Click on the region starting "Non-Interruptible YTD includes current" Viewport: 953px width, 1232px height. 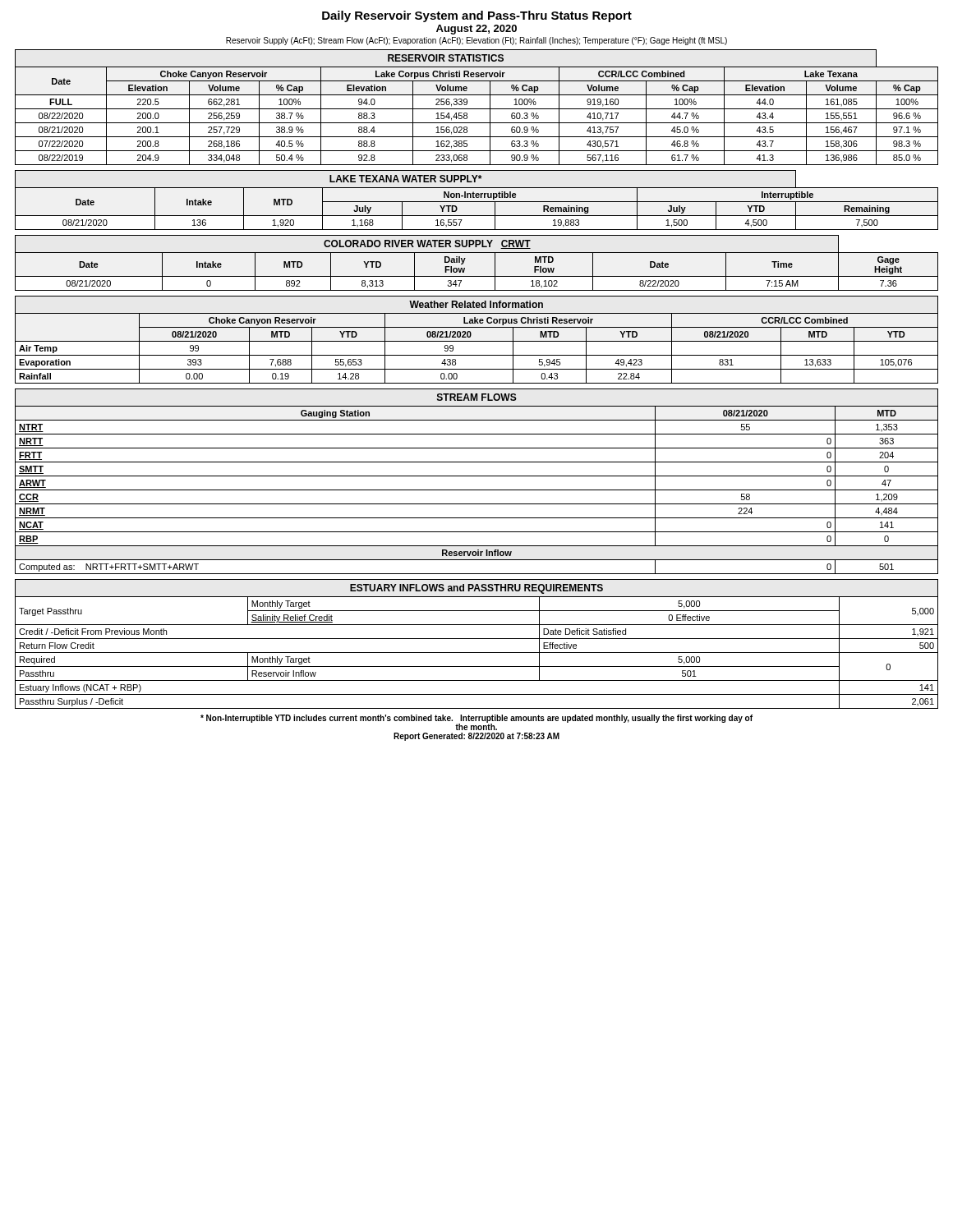coord(476,727)
